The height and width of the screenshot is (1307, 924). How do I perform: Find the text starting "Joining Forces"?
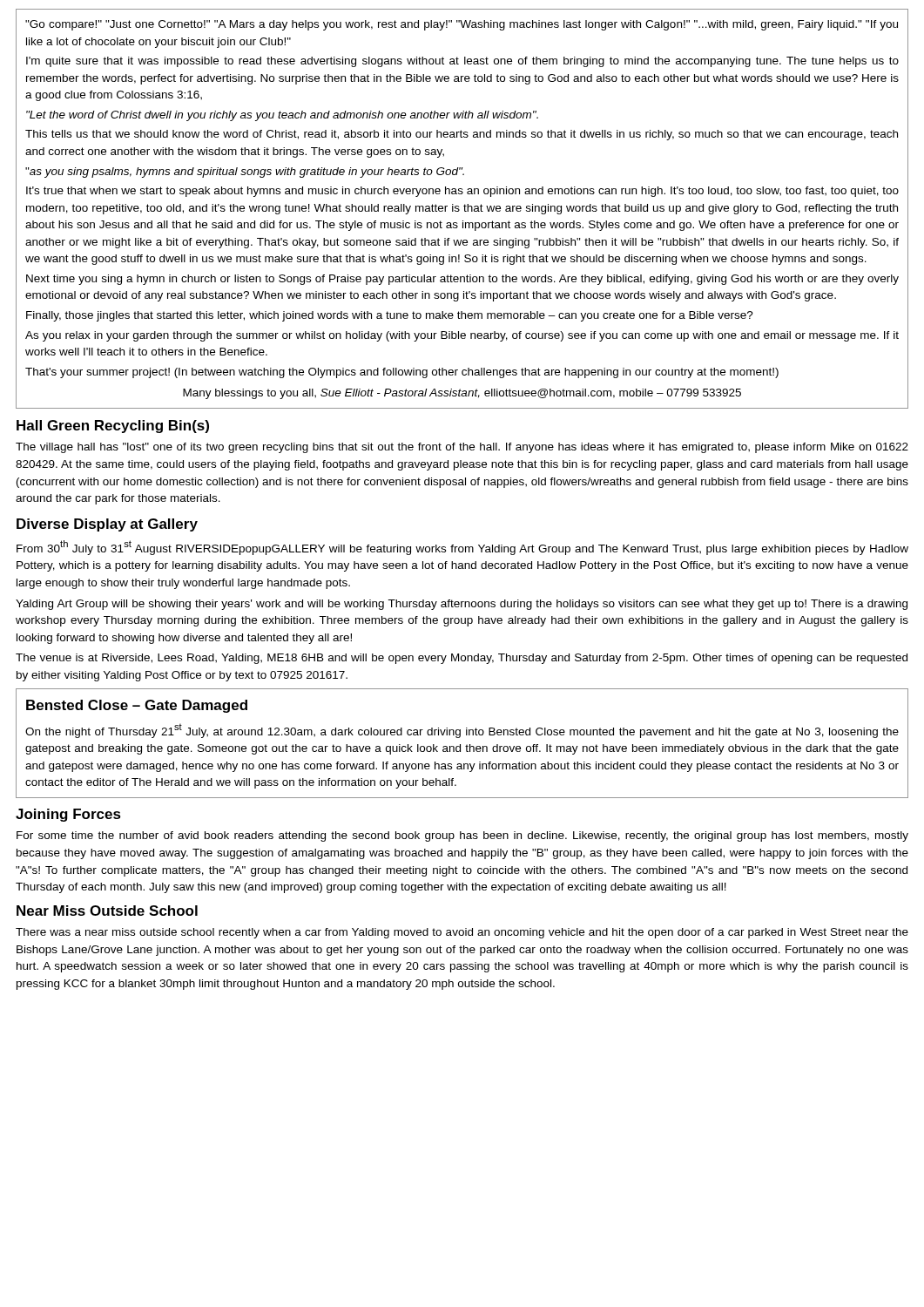pyautogui.click(x=68, y=814)
